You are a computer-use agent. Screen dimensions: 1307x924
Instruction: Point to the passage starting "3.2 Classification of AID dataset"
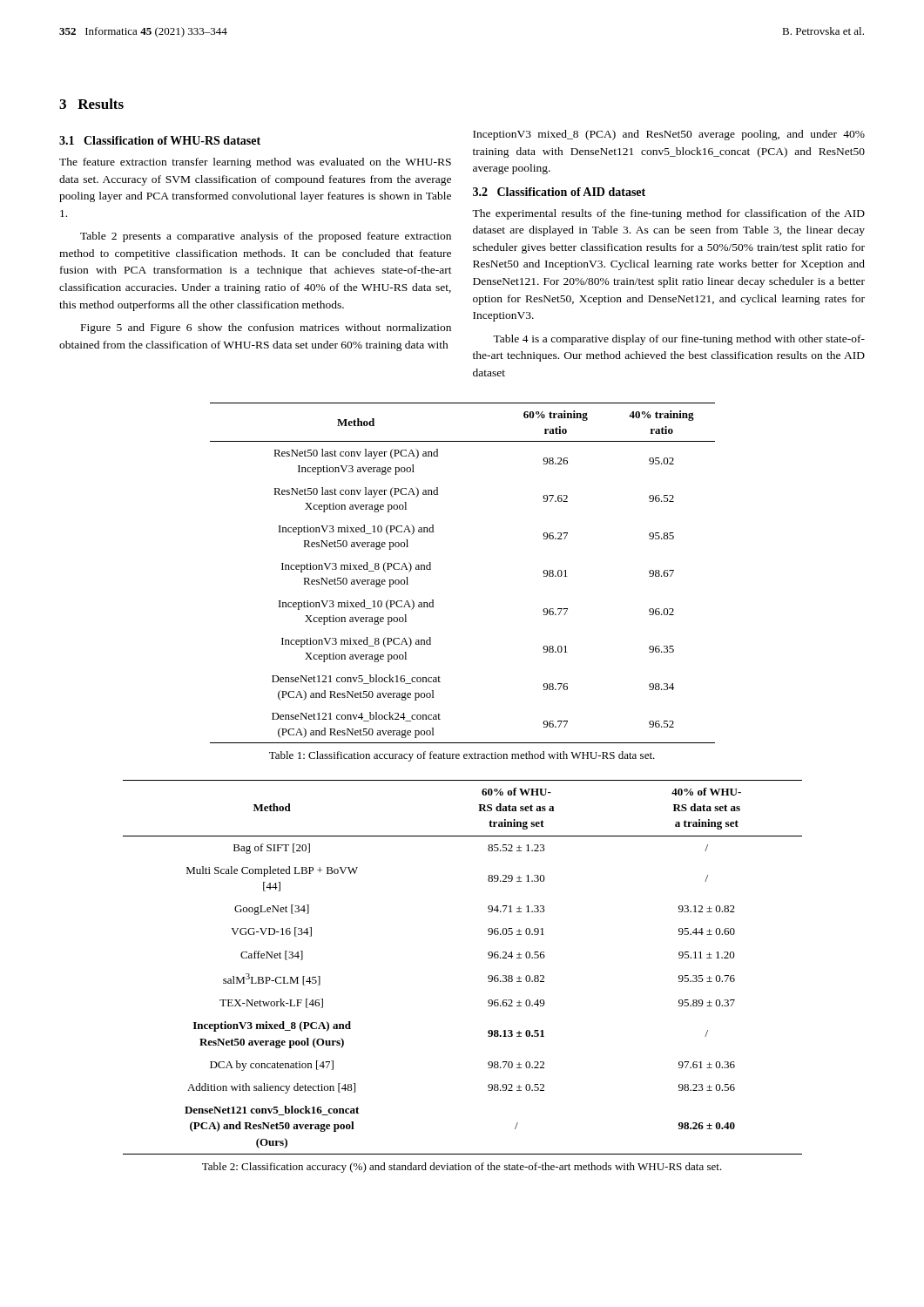(559, 192)
